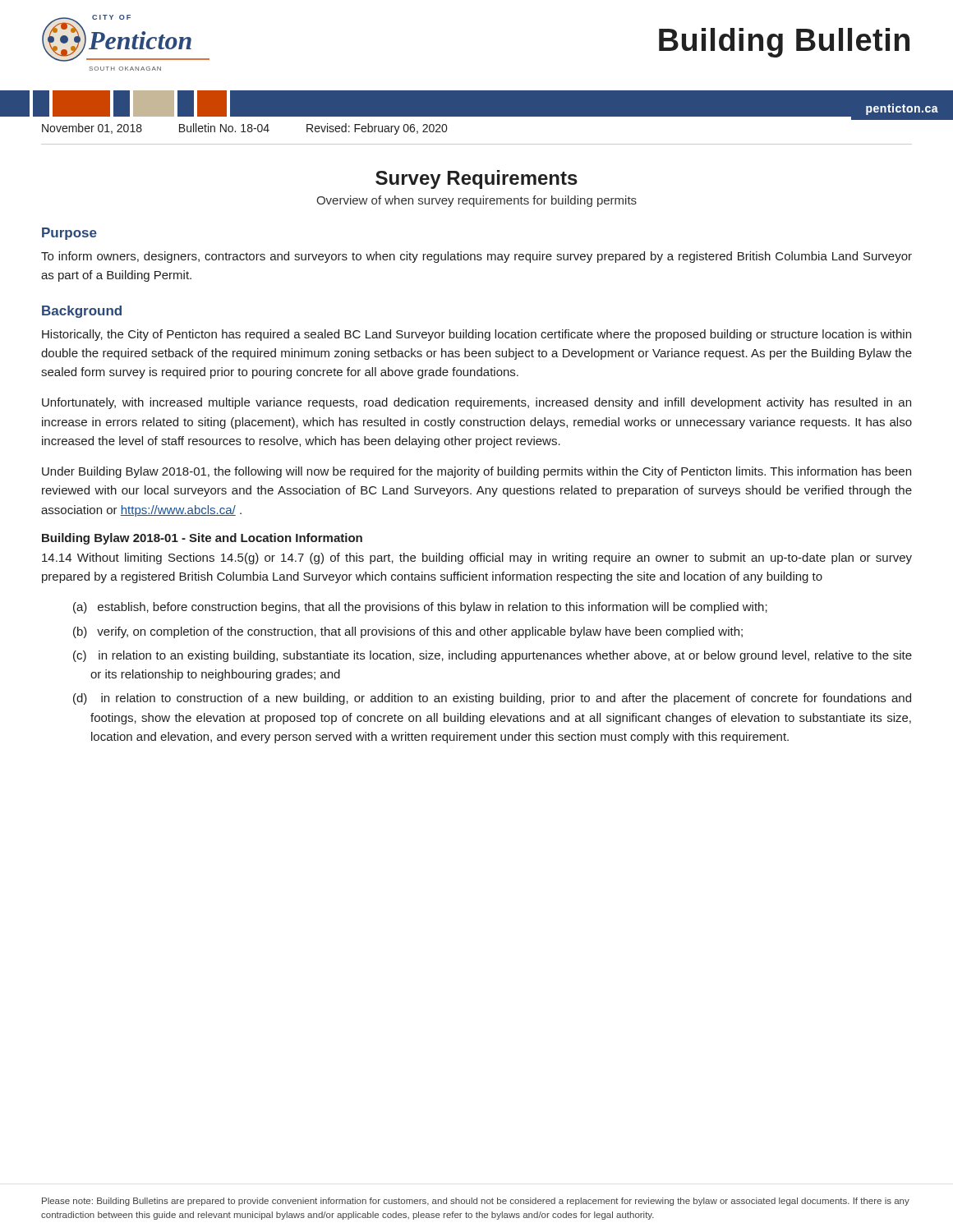Screen dimensions: 1232x953
Task: Select the list item that reads "(a) establish, before"
Action: [x=429, y=607]
